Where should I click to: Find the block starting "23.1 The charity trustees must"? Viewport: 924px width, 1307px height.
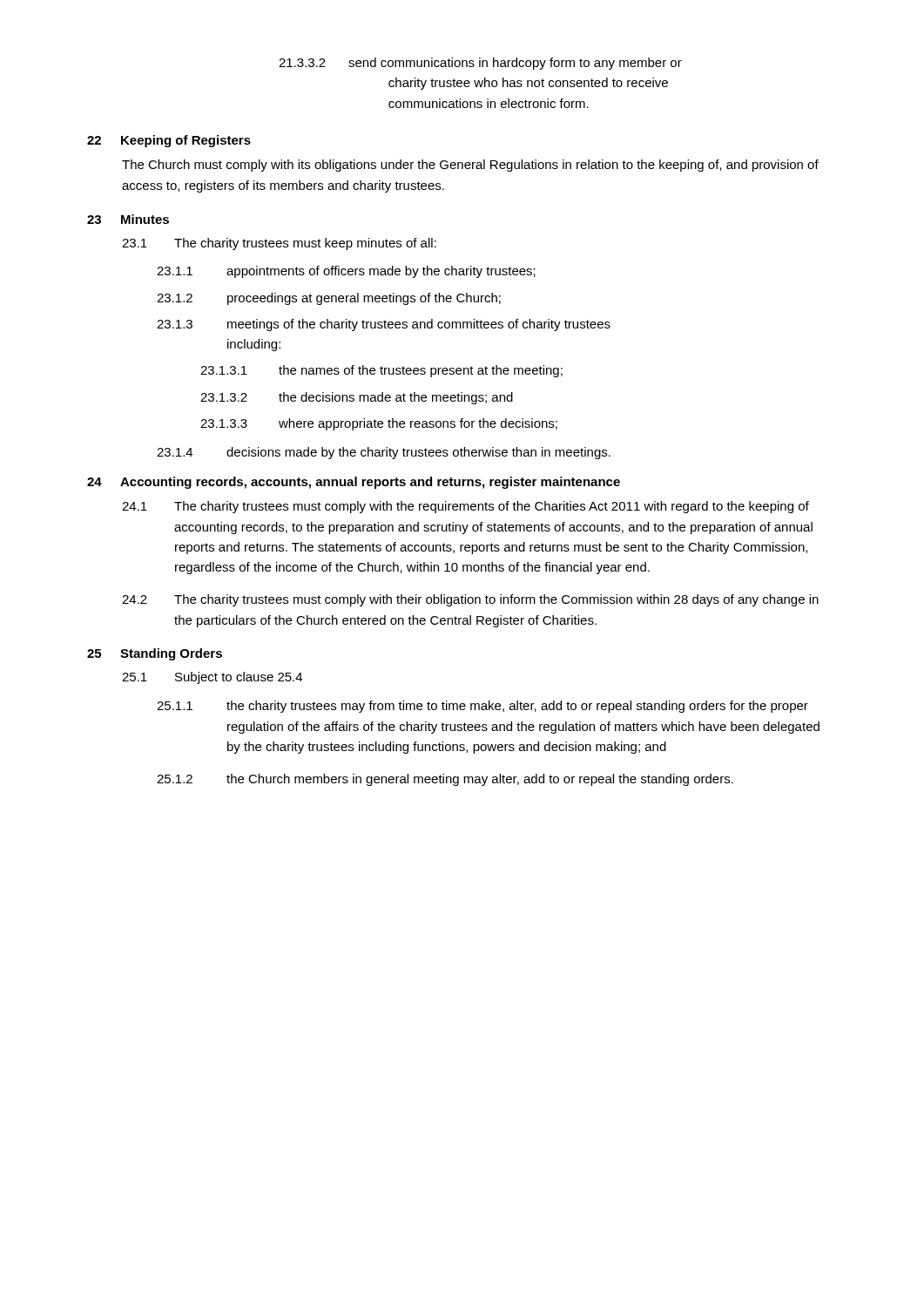pos(279,244)
